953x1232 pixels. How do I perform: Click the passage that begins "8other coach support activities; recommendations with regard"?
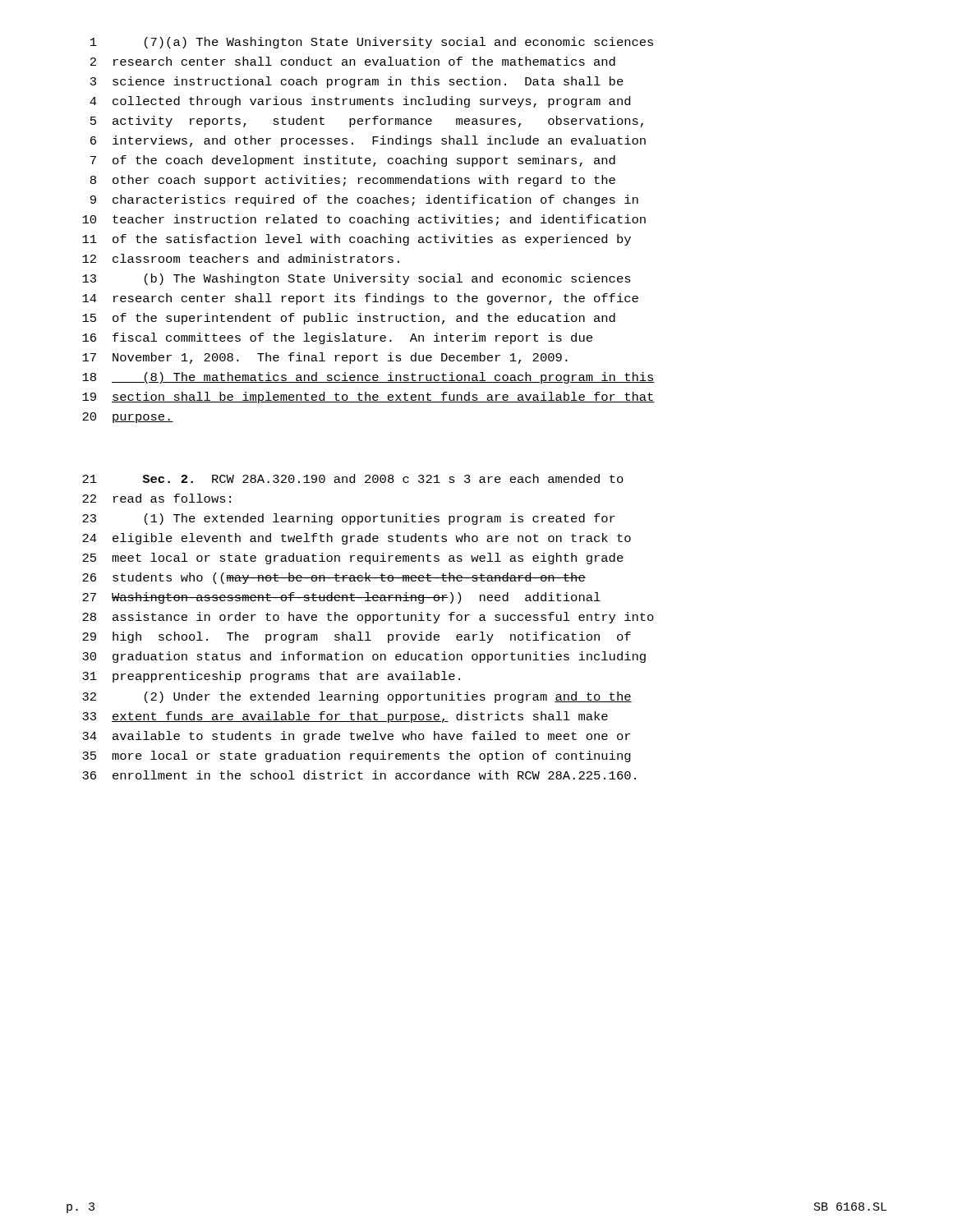pyautogui.click(x=476, y=181)
